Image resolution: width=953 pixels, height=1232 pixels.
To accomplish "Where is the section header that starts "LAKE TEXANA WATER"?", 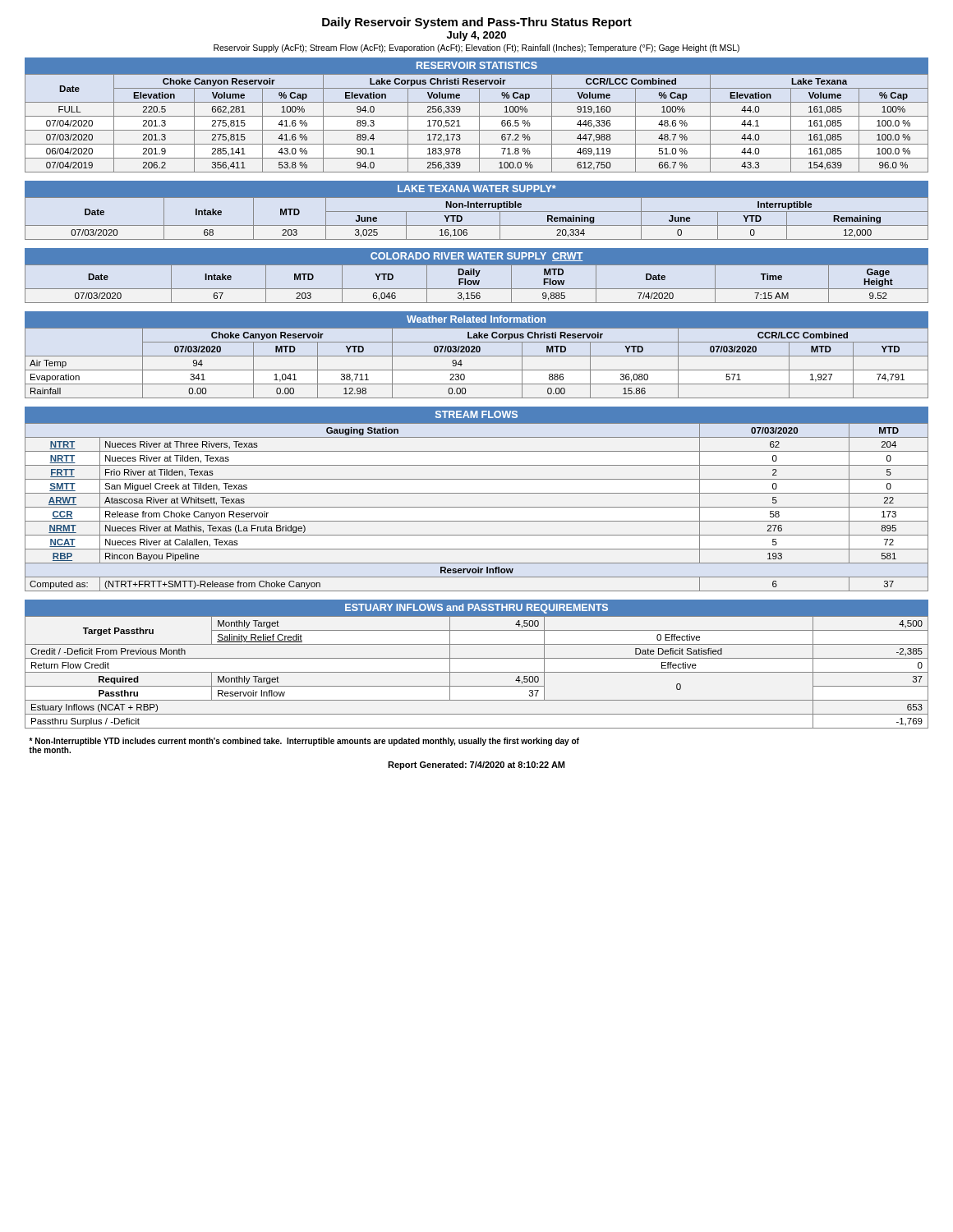I will [476, 189].
